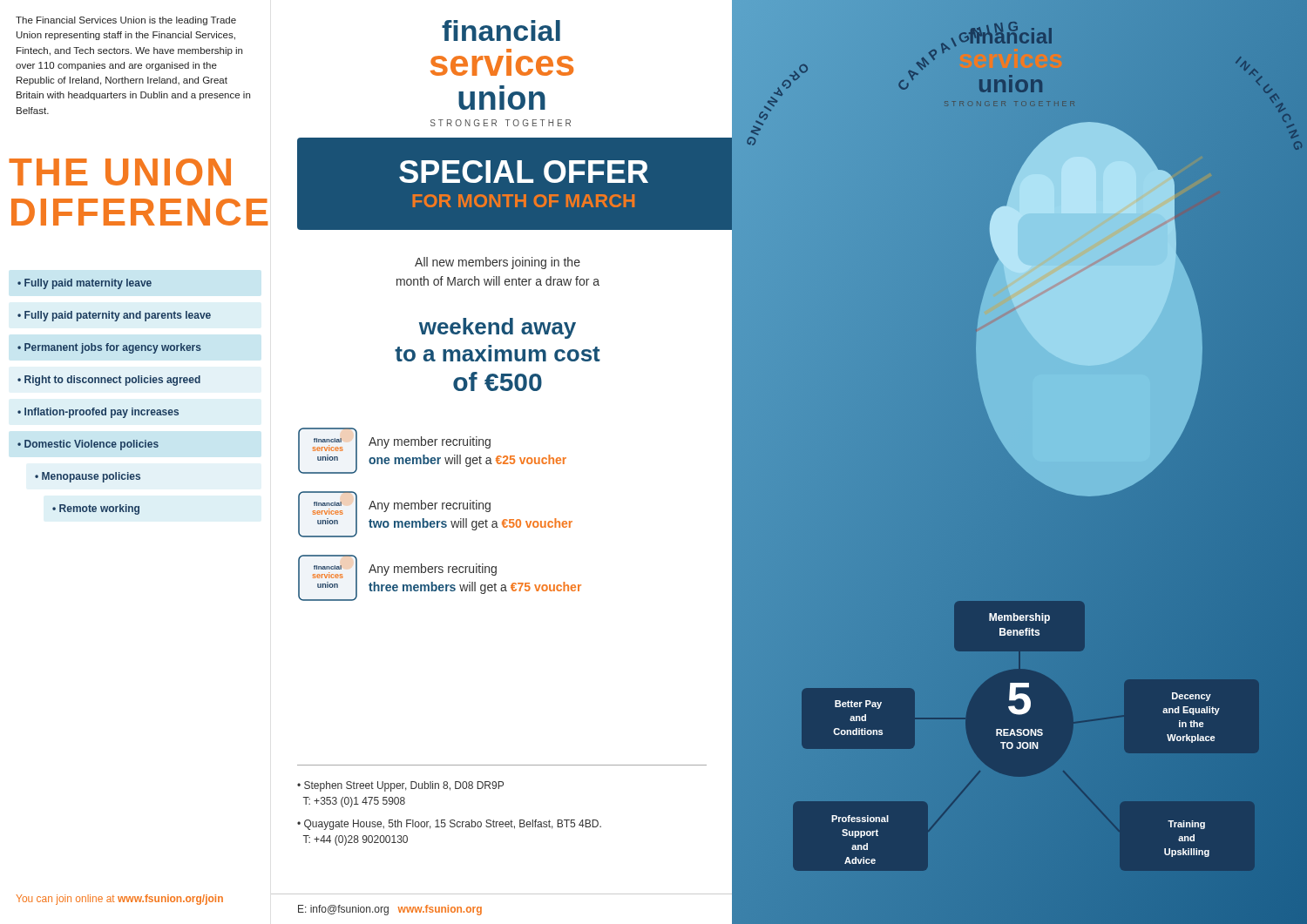
Task: Find the element starting "E: info@fsunion.org www.fsunion.org"
Action: click(390, 909)
